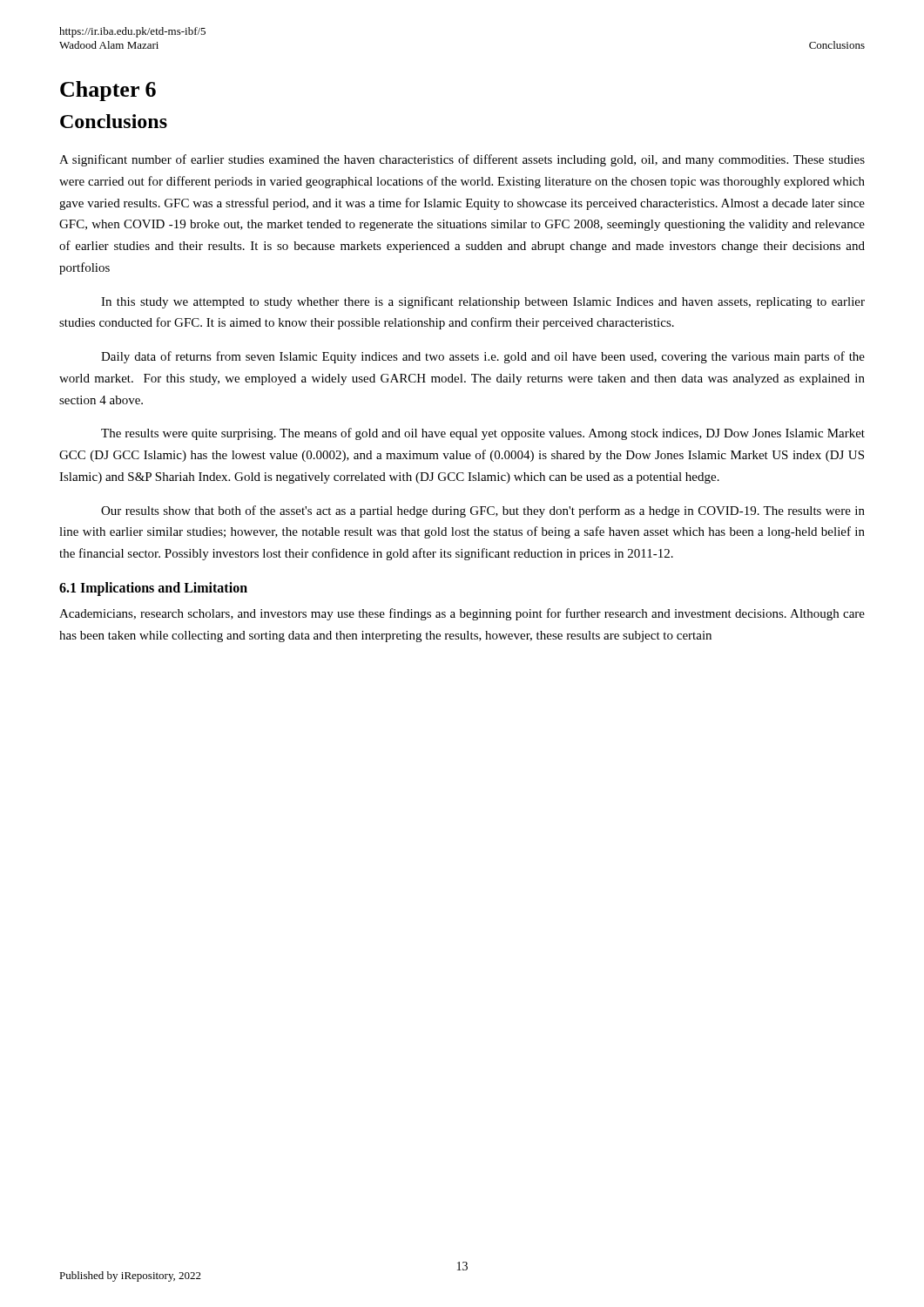Image resolution: width=924 pixels, height=1307 pixels.
Task: Locate the block of text that opens with "In this study"
Action: click(x=462, y=312)
